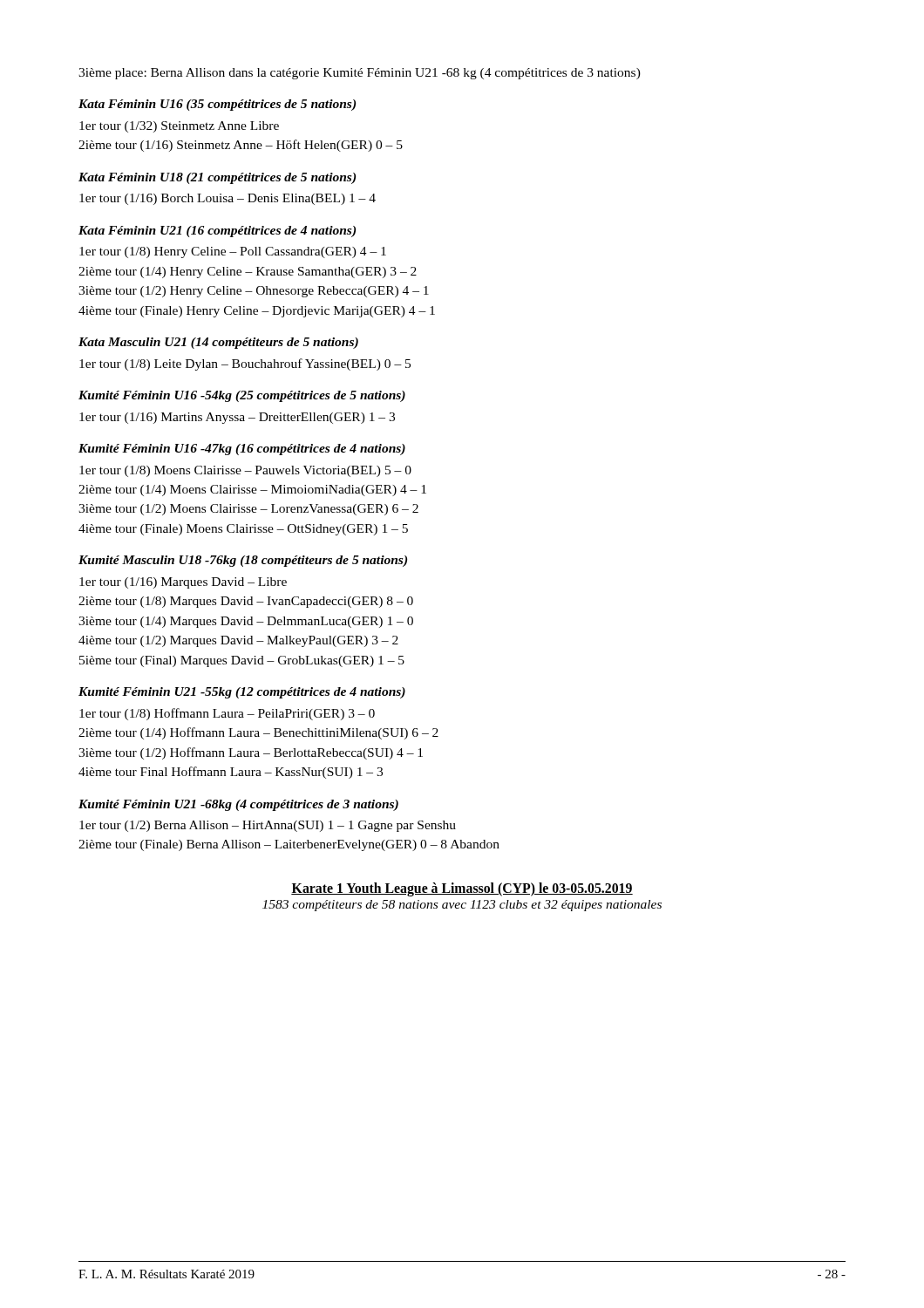
Task: Find the block on this page that starts "1er tour (1/8) Moens Clairisse"
Action: pos(253,499)
